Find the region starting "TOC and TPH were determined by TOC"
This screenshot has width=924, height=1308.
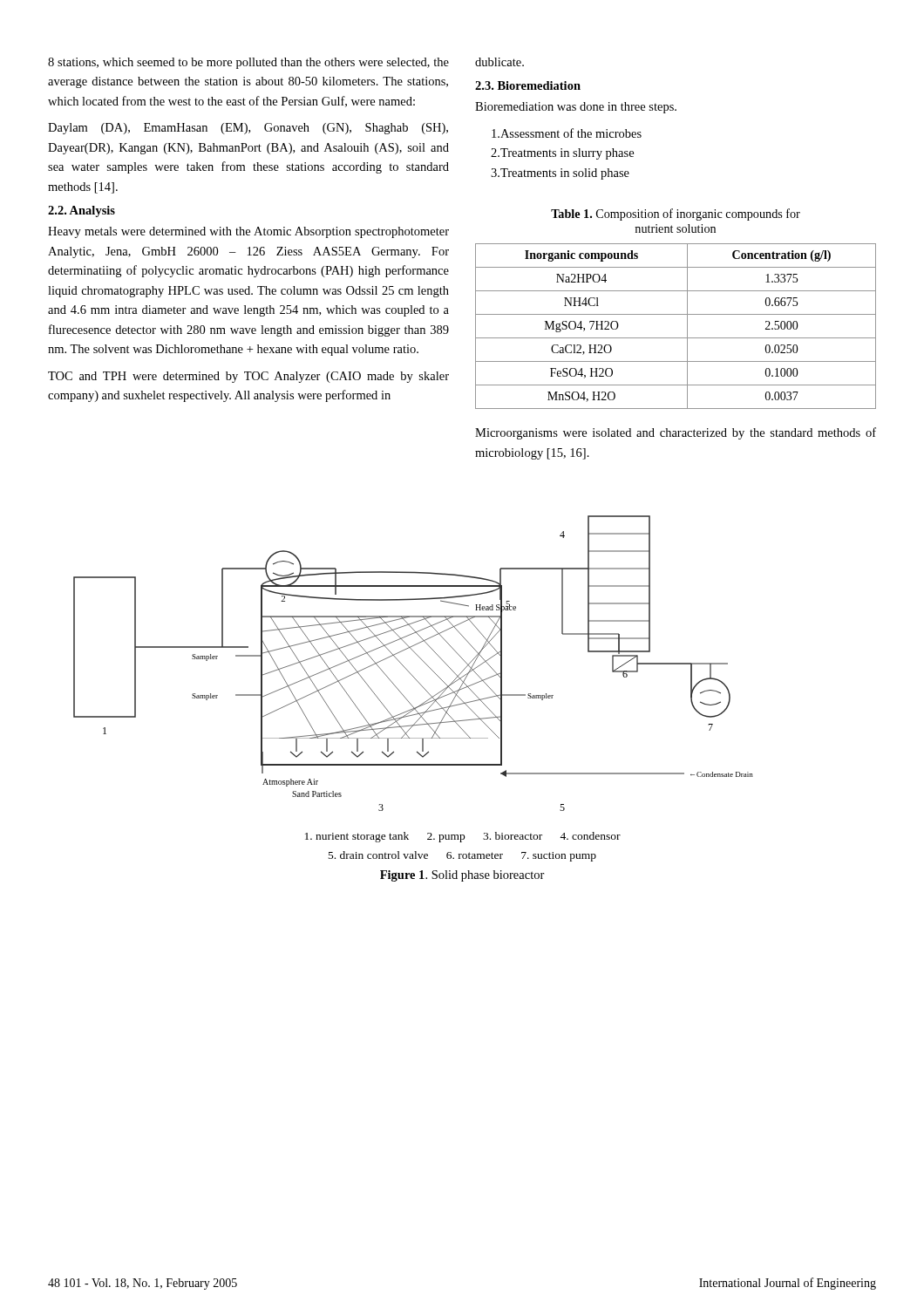coord(248,385)
